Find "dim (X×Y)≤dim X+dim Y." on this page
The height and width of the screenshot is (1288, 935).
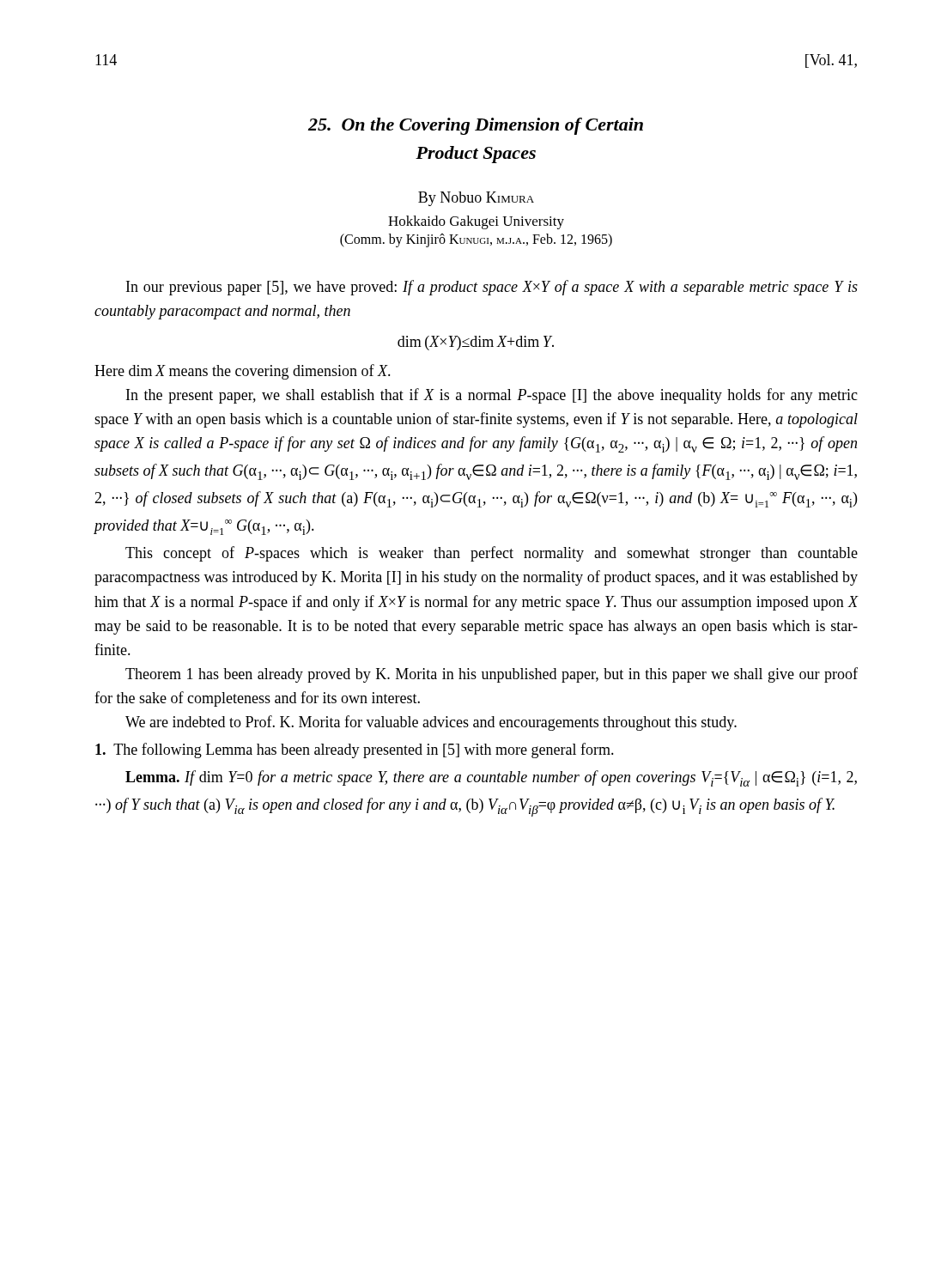tap(476, 342)
